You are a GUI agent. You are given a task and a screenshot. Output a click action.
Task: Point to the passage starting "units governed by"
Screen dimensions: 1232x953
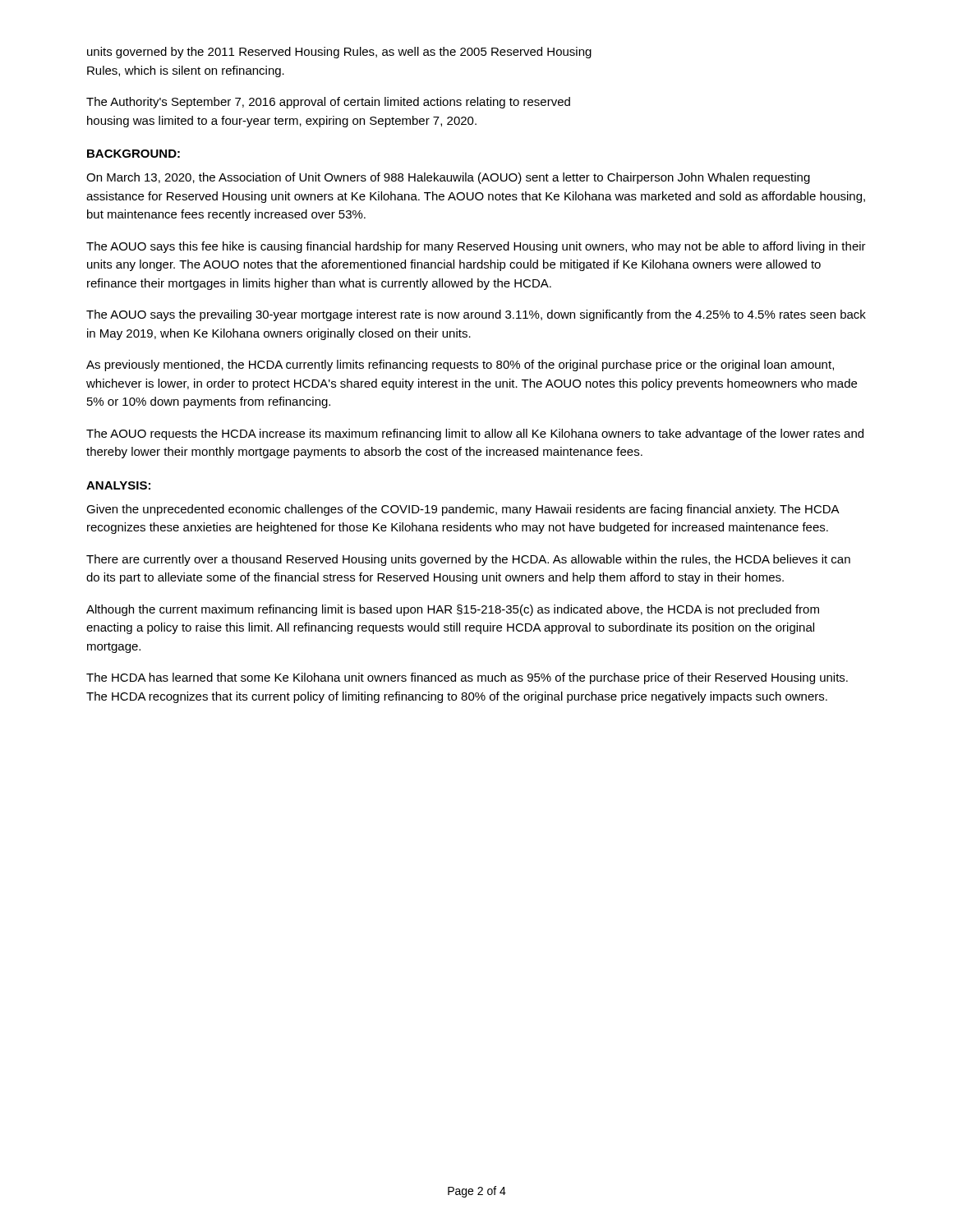339,61
